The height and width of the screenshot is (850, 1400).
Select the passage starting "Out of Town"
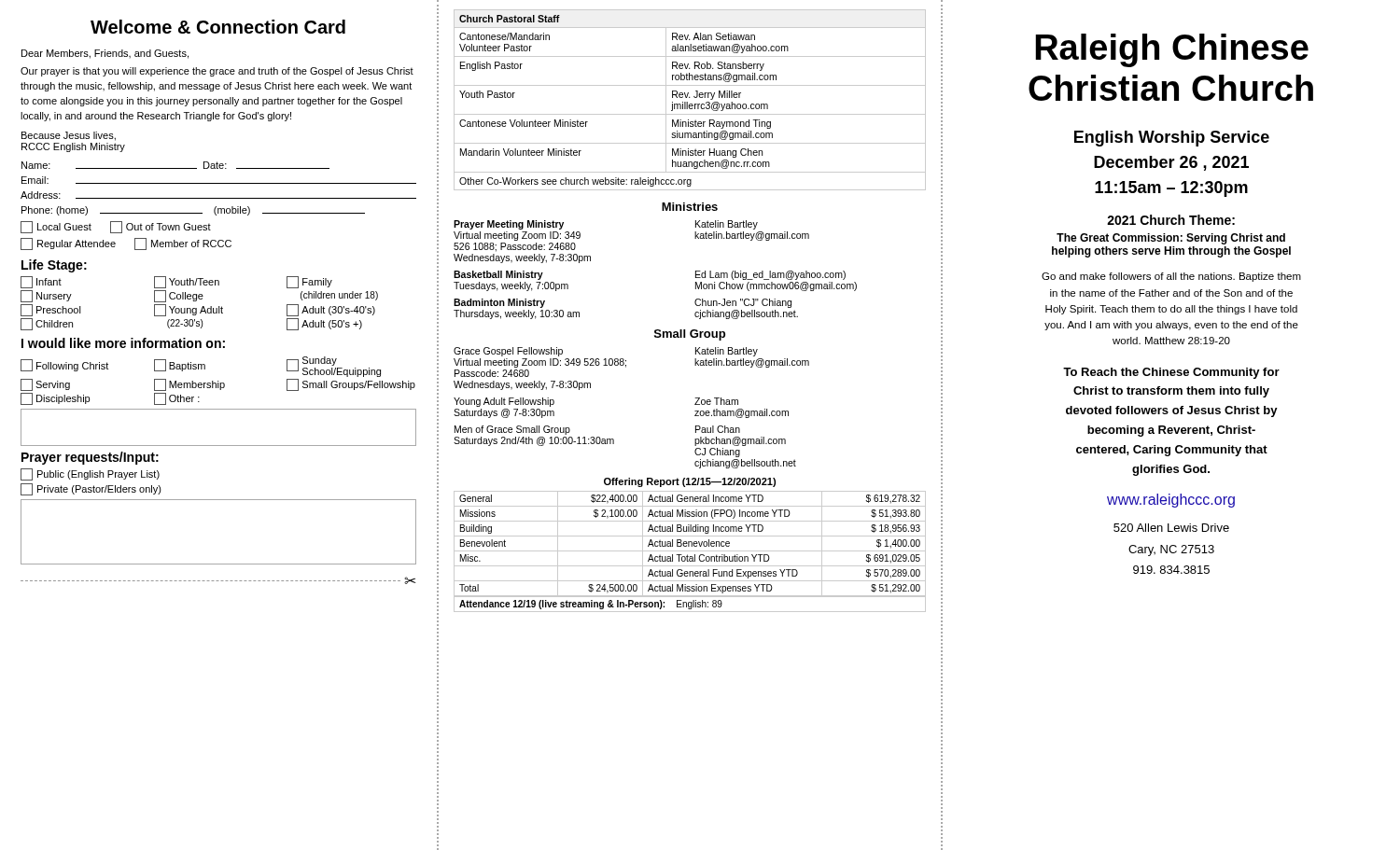[x=160, y=227]
